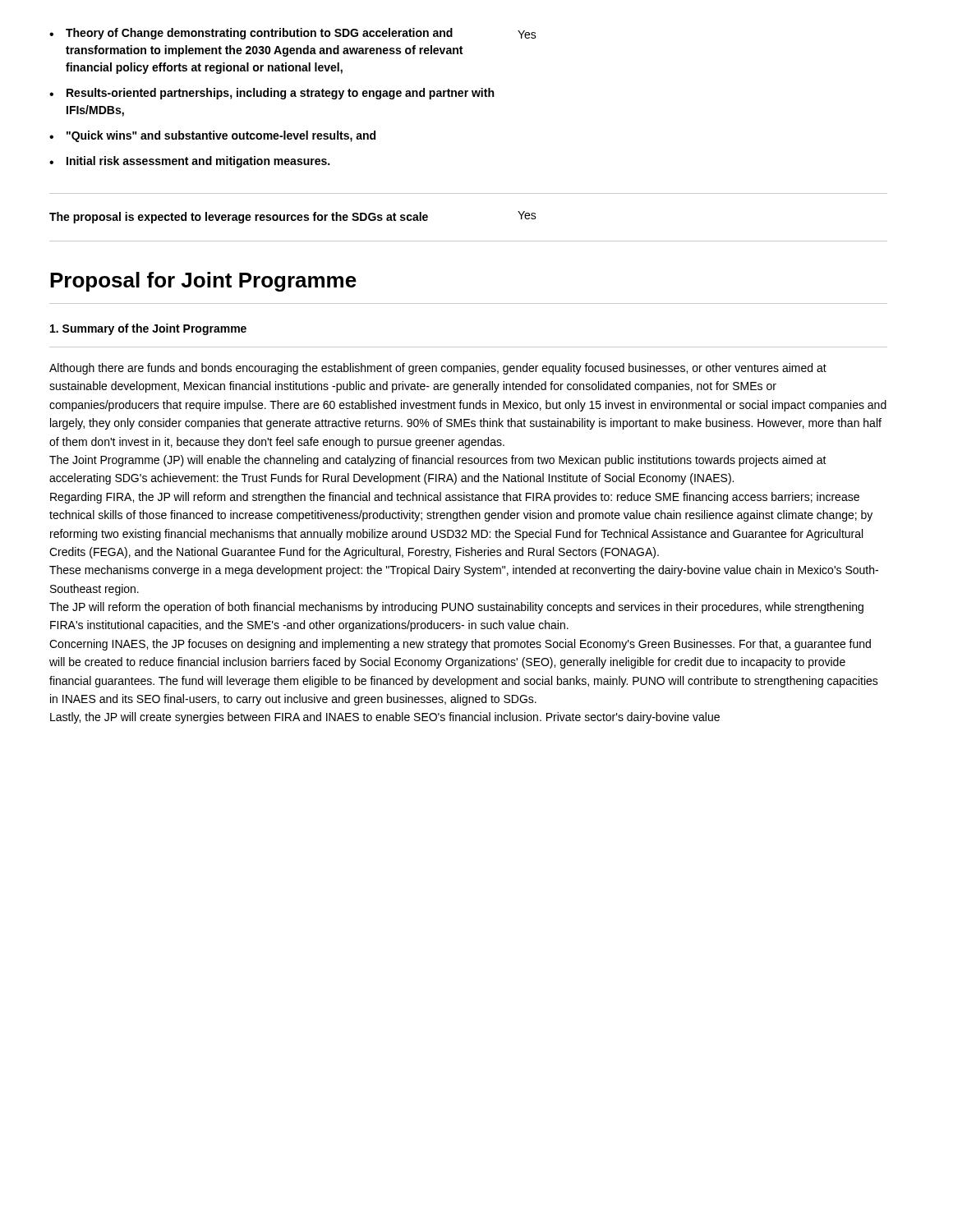This screenshot has width=953, height=1232.
Task: Click on the list item that says "Results-oriented partnerships, including a strategy to engage and"
Action: [280, 101]
